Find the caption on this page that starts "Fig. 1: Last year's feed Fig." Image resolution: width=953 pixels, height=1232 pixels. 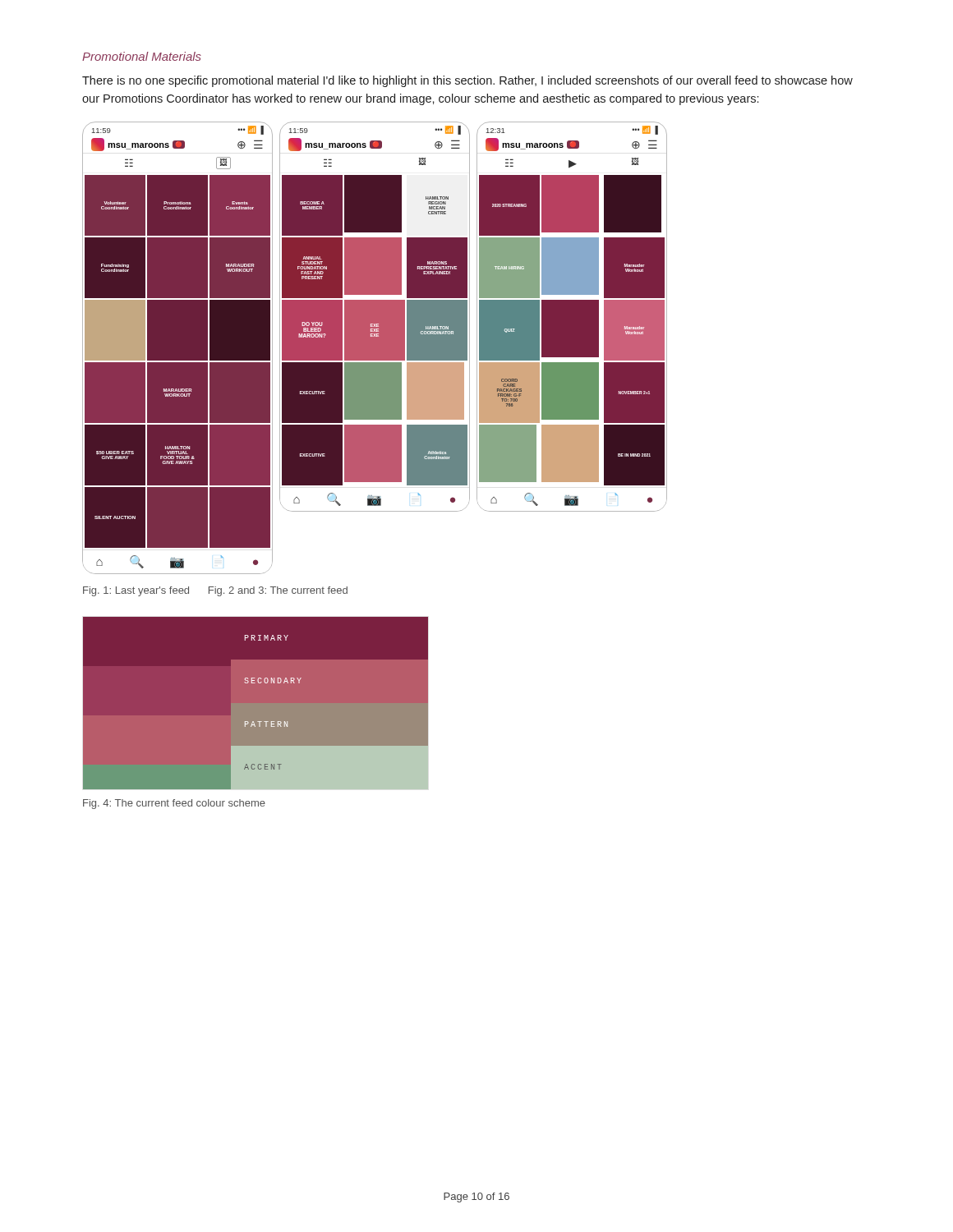215,590
